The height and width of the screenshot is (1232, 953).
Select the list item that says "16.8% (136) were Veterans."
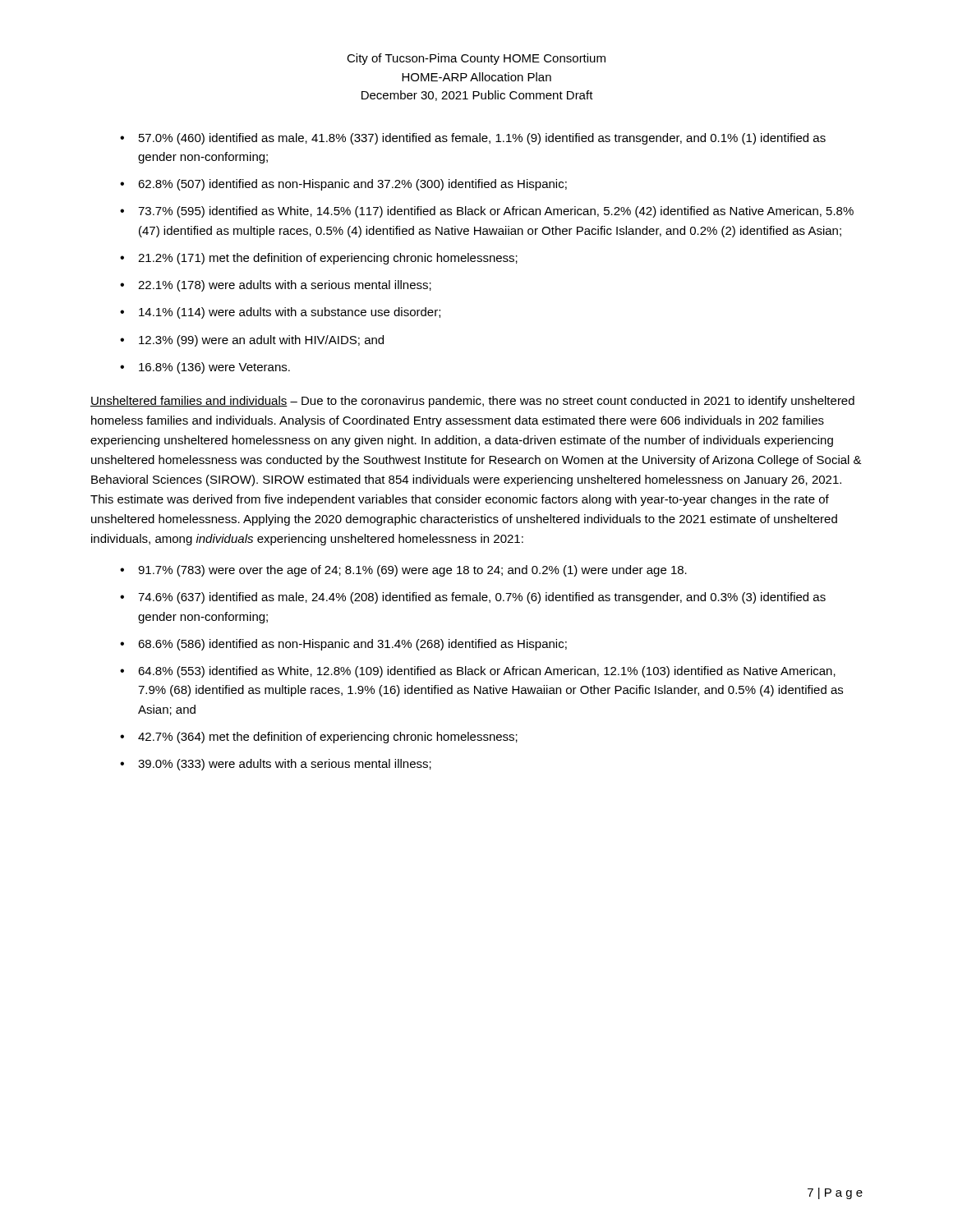[214, 367]
